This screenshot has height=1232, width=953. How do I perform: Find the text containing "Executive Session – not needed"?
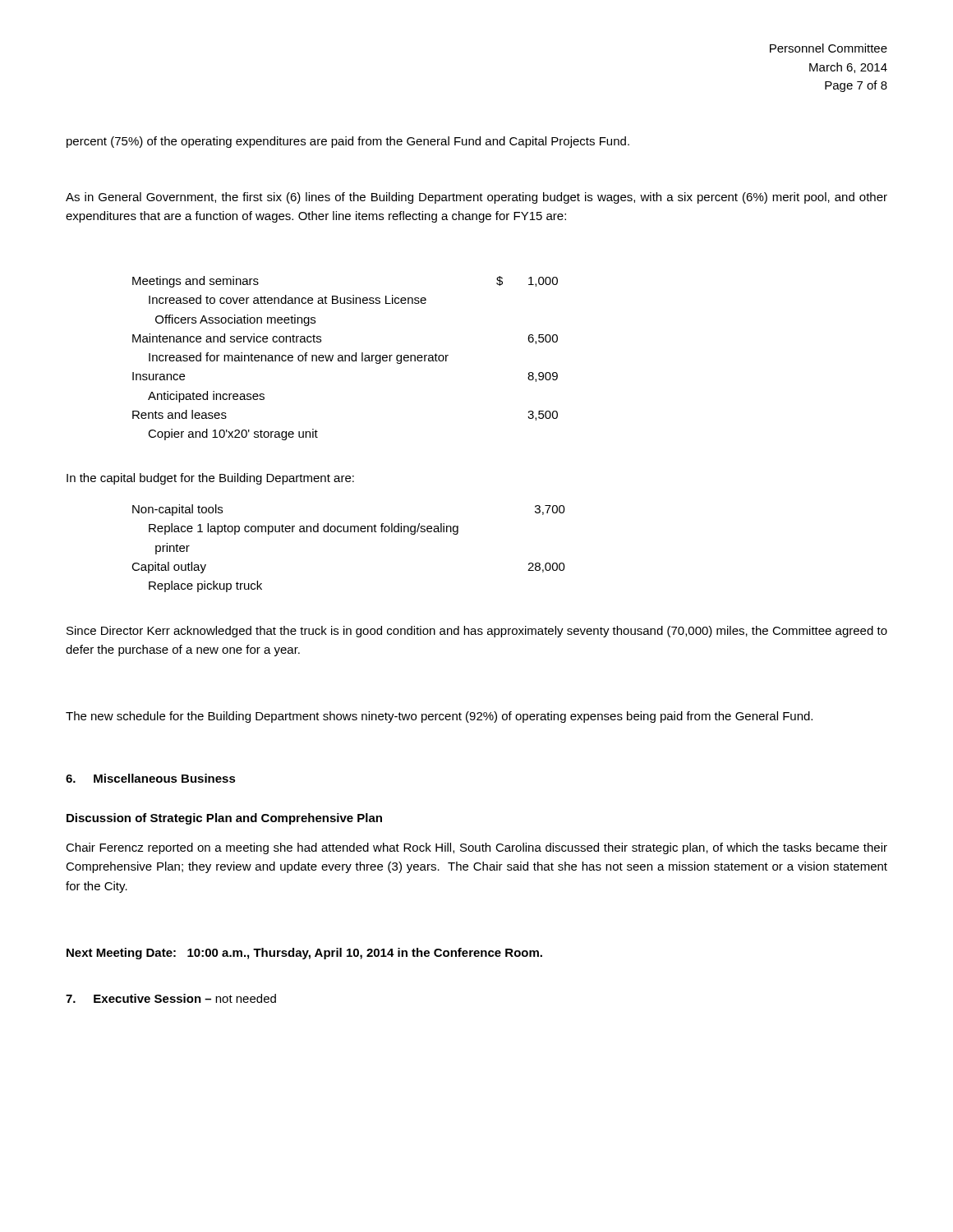[x=171, y=998]
